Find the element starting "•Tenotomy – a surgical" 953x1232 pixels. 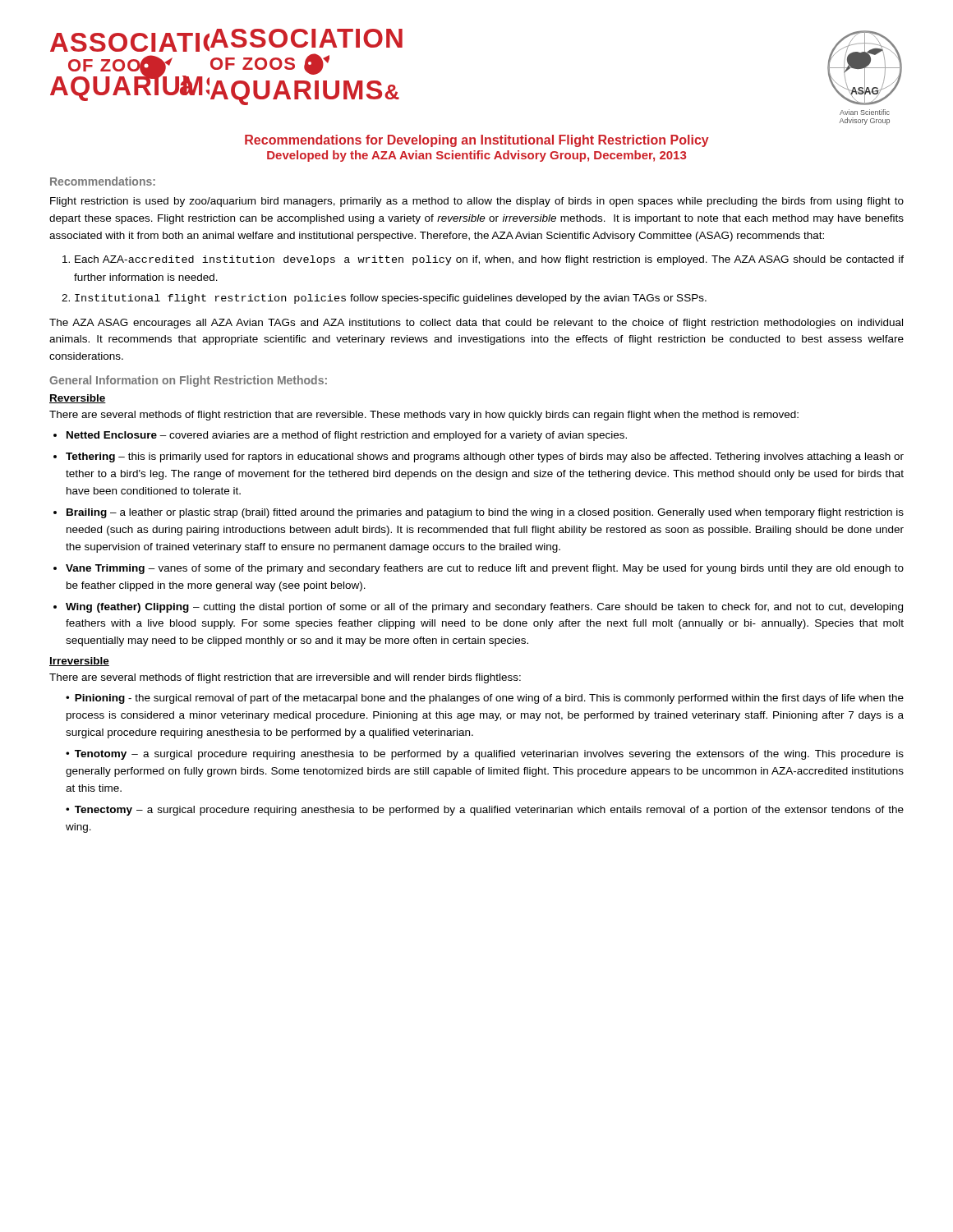(485, 771)
